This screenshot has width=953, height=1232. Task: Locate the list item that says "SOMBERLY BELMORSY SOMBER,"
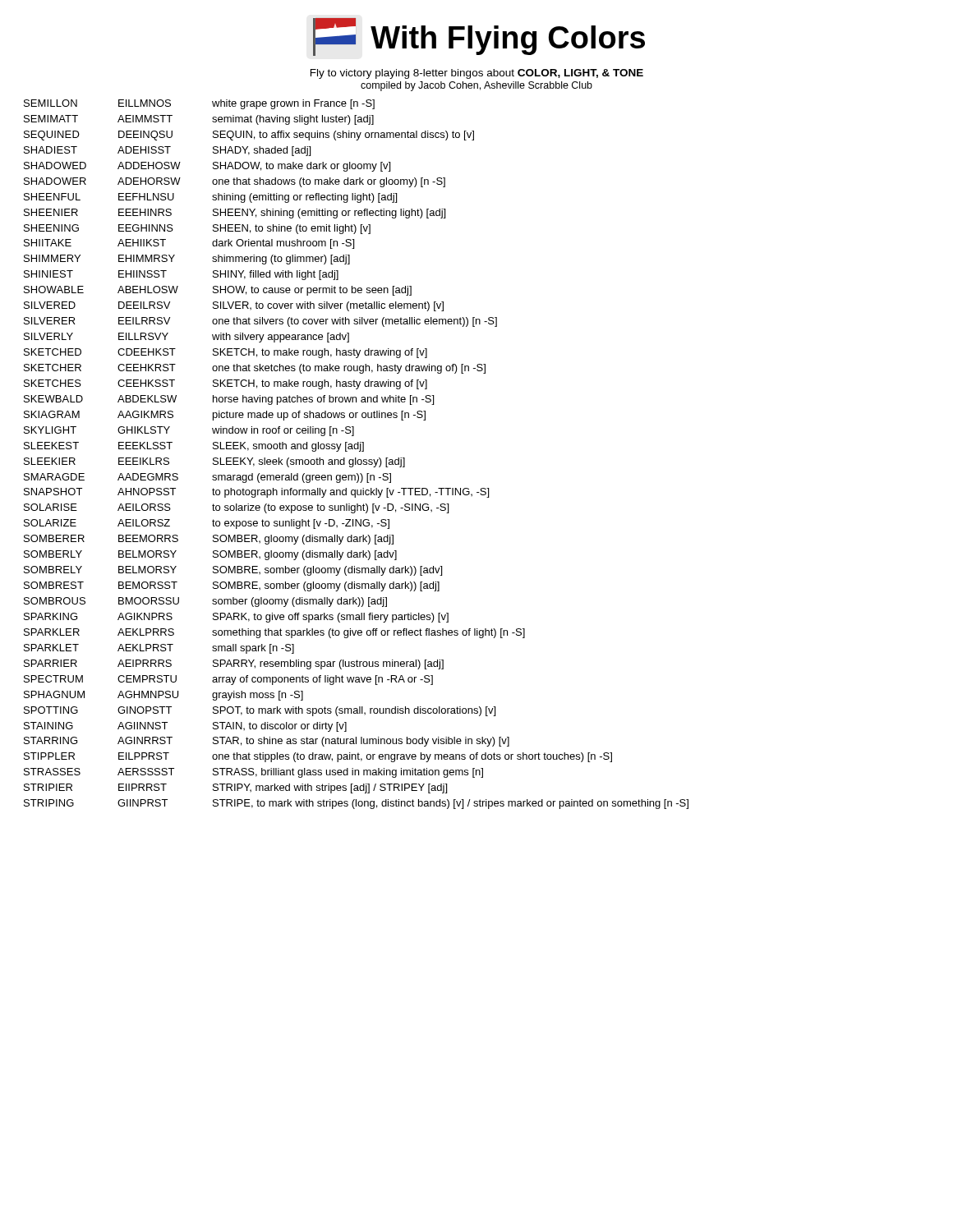pyautogui.click(x=210, y=555)
